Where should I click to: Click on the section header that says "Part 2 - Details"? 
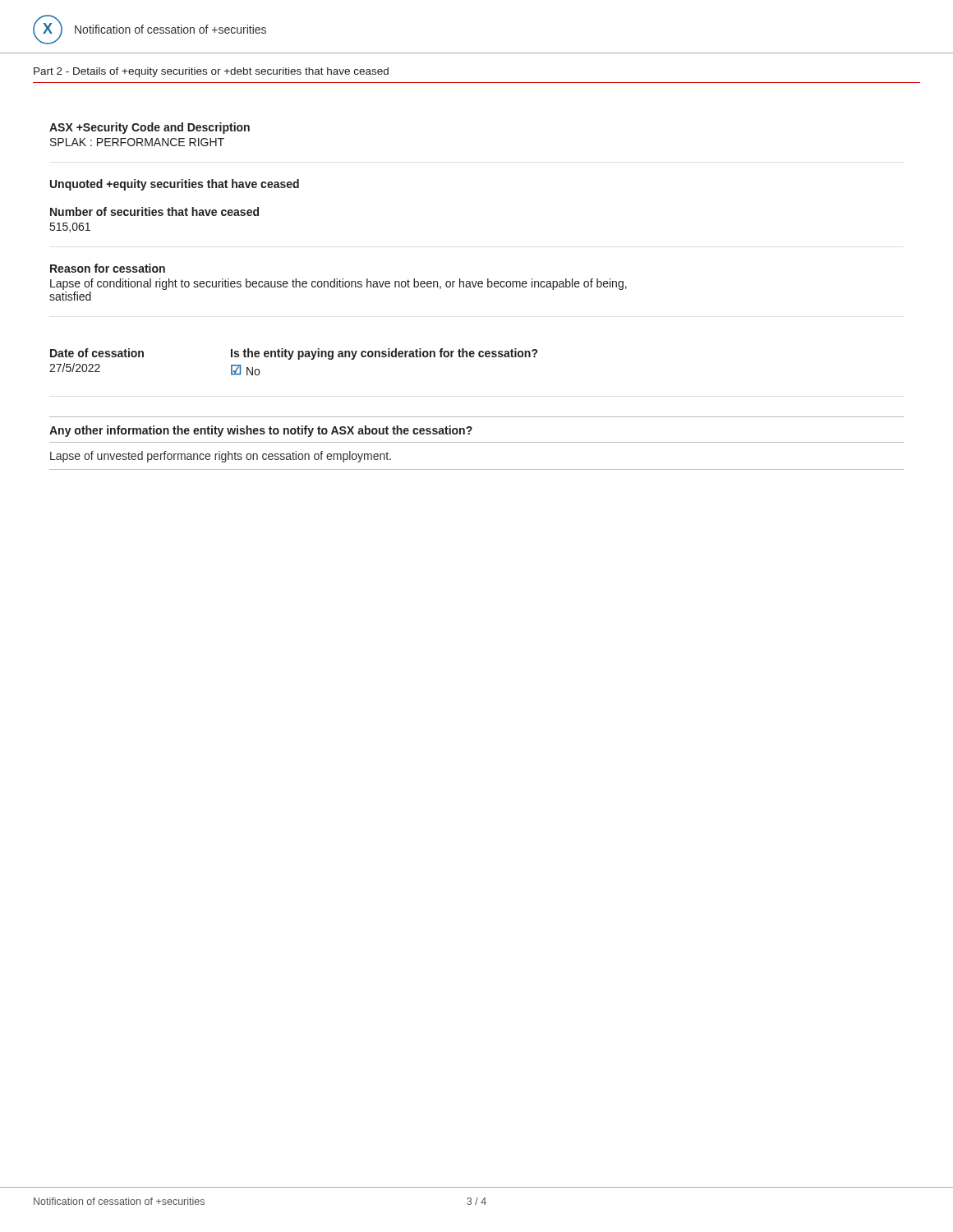(x=211, y=71)
